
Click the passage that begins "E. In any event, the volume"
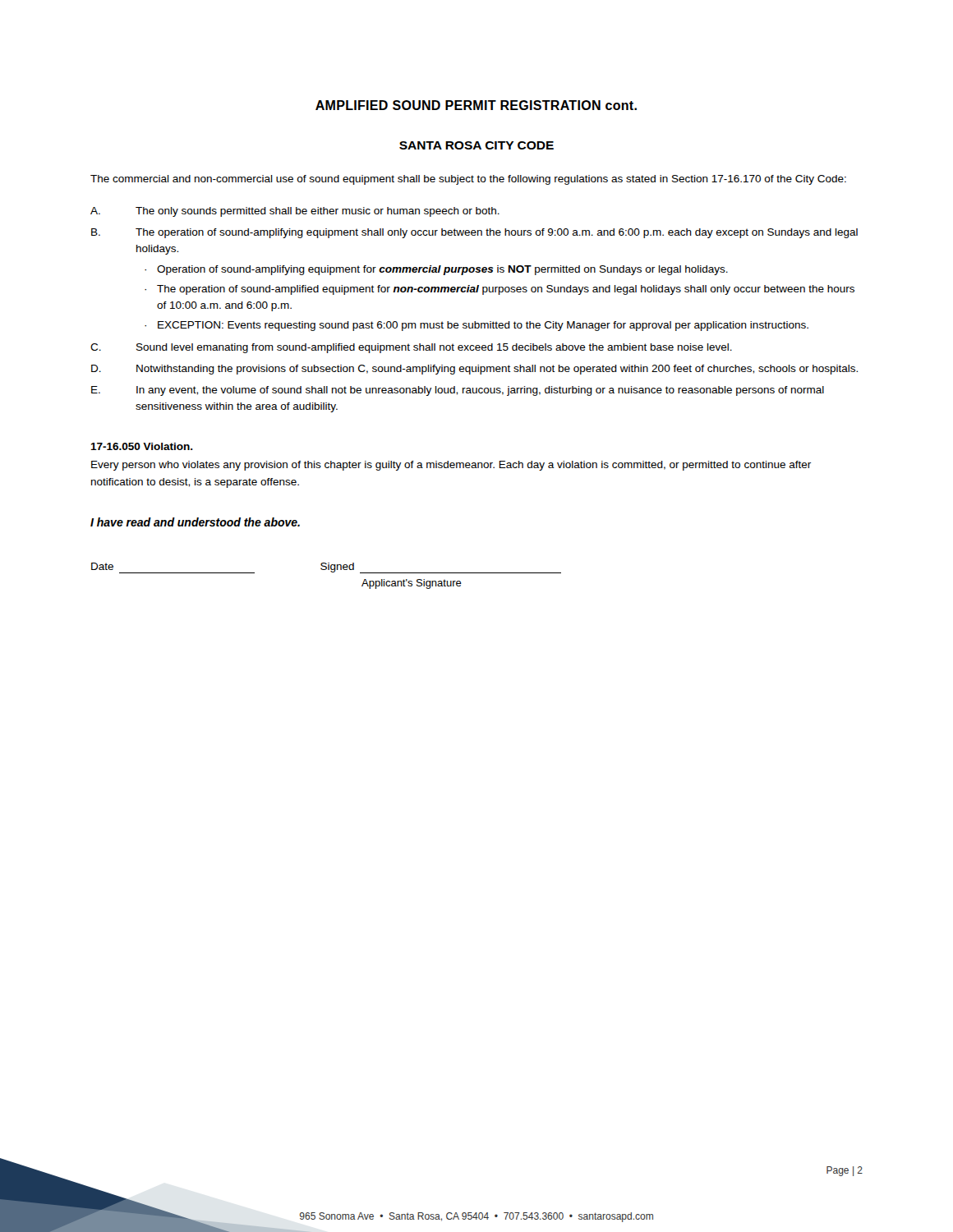point(476,399)
